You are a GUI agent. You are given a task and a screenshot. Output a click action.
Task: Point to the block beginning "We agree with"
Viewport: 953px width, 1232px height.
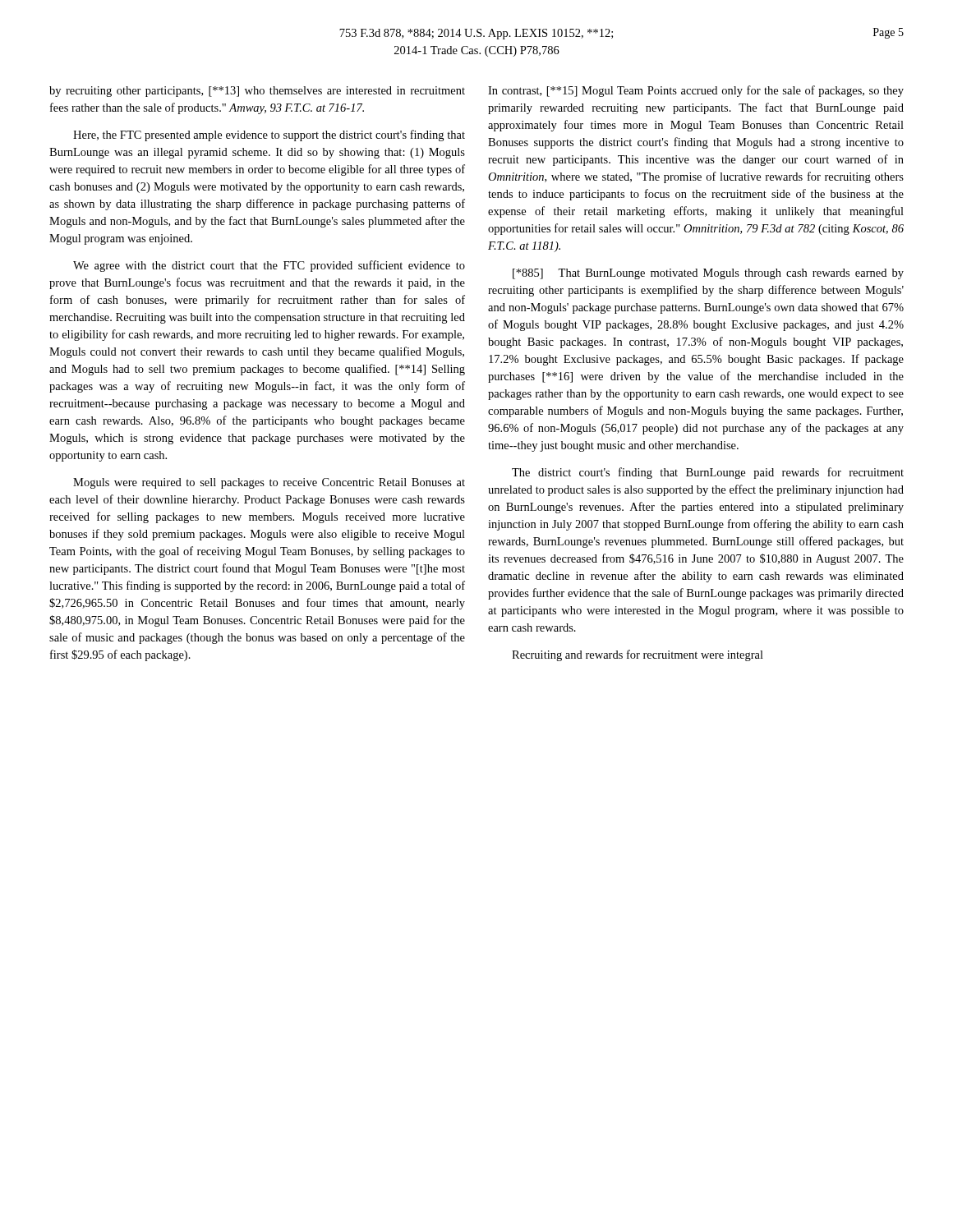(257, 361)
